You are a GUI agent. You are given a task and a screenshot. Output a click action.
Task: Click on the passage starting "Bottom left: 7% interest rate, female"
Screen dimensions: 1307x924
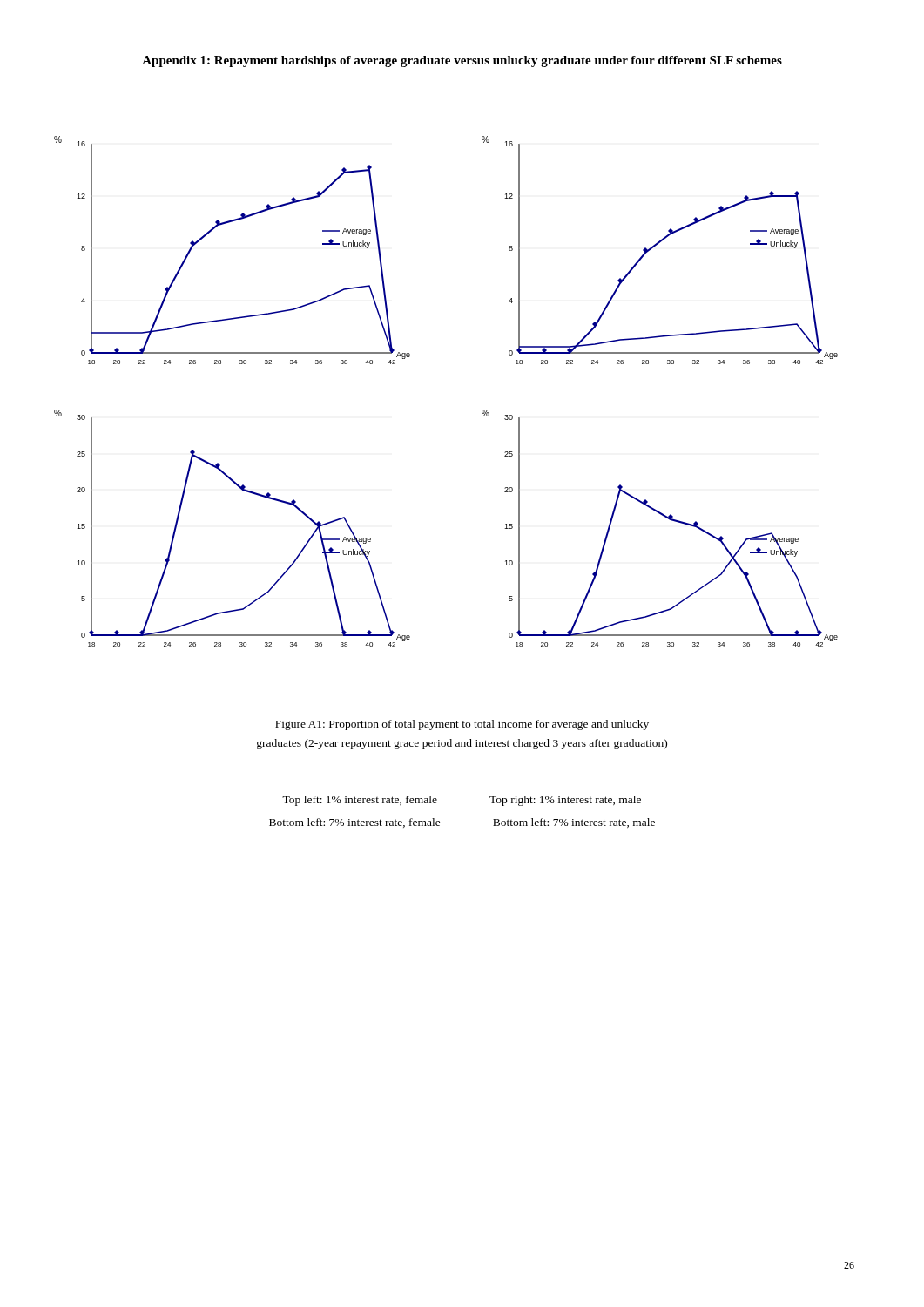355,822
